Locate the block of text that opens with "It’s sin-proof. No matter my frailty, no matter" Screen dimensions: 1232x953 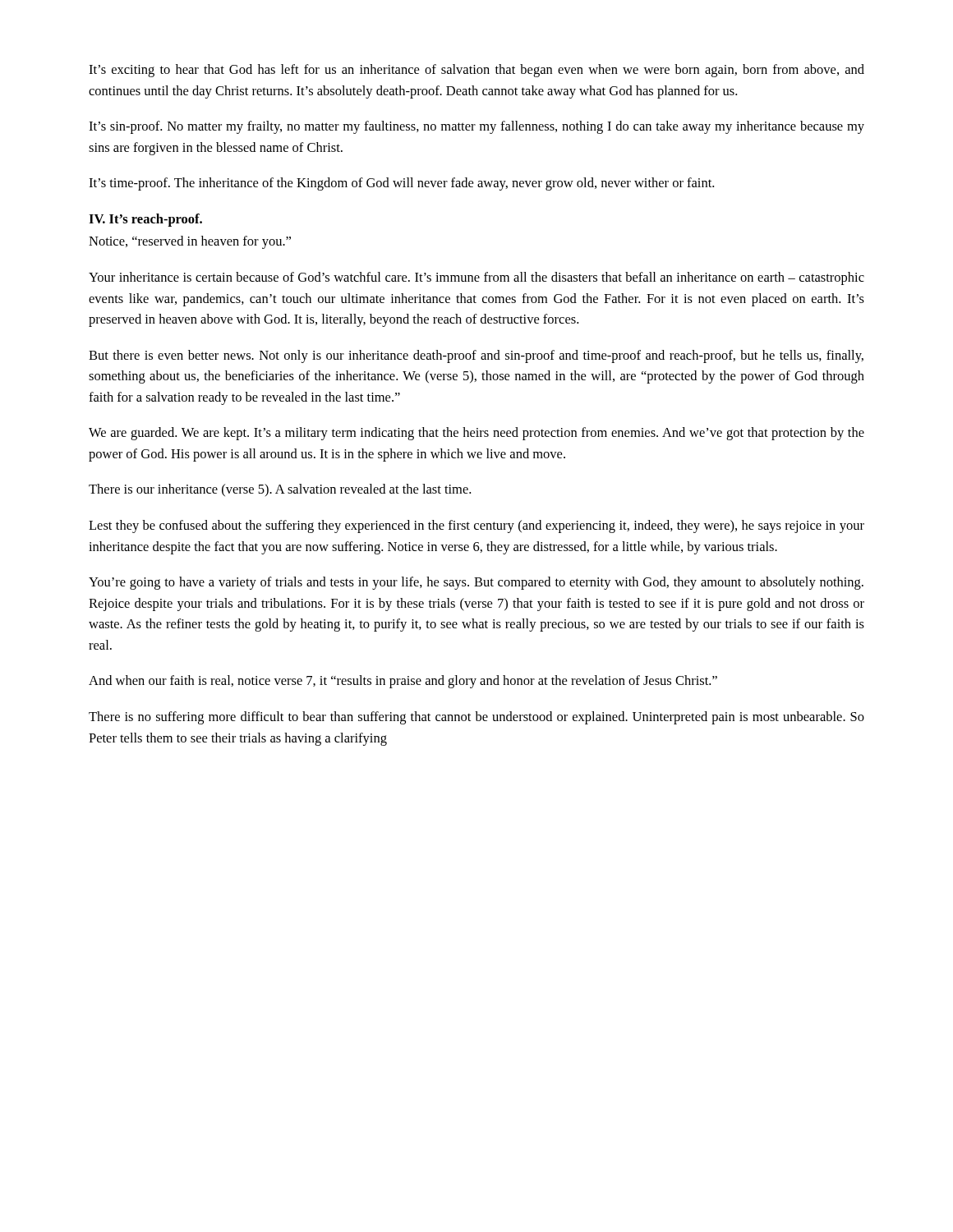476,137
